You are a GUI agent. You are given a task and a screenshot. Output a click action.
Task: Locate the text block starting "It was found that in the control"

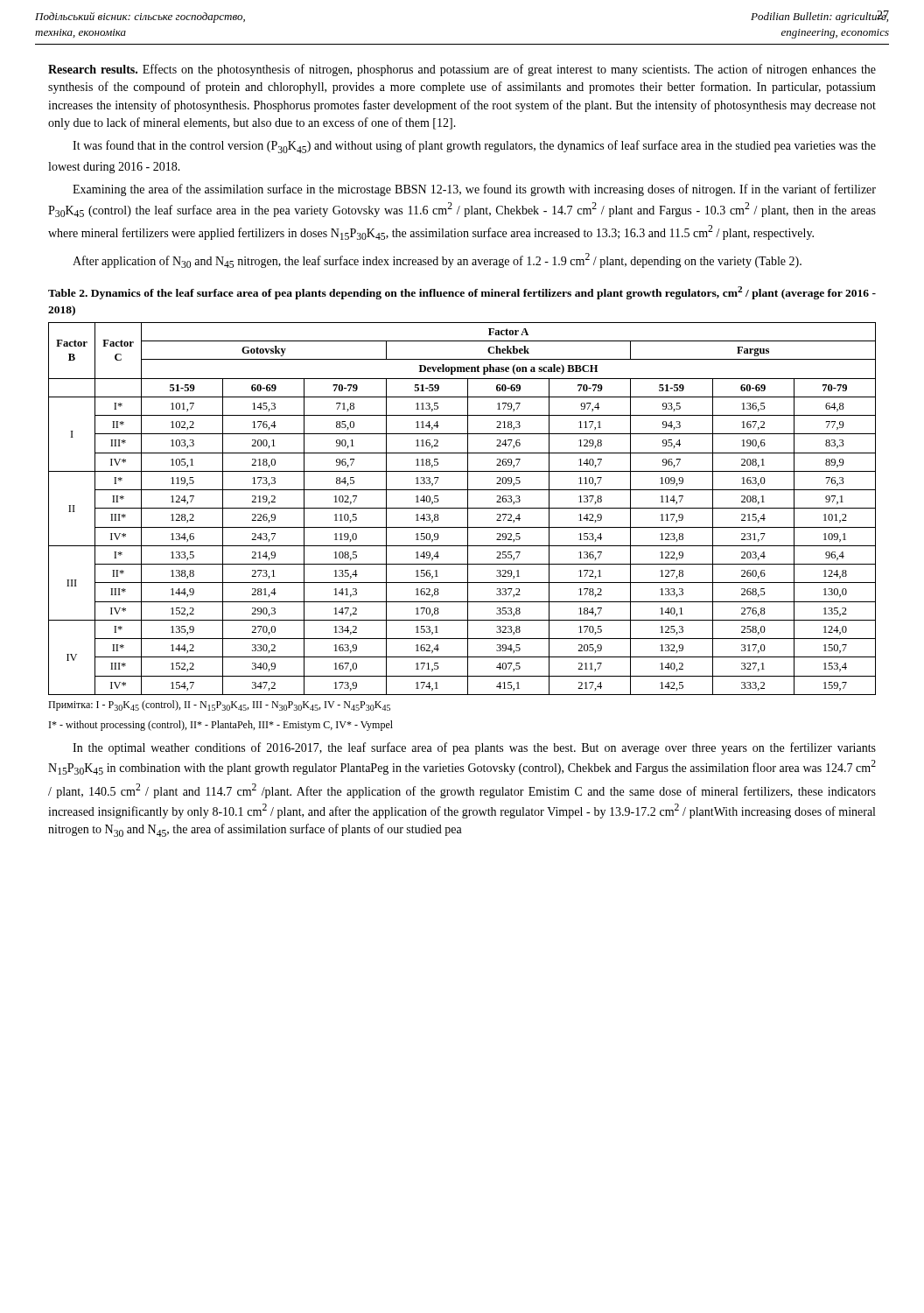point(462,157)
